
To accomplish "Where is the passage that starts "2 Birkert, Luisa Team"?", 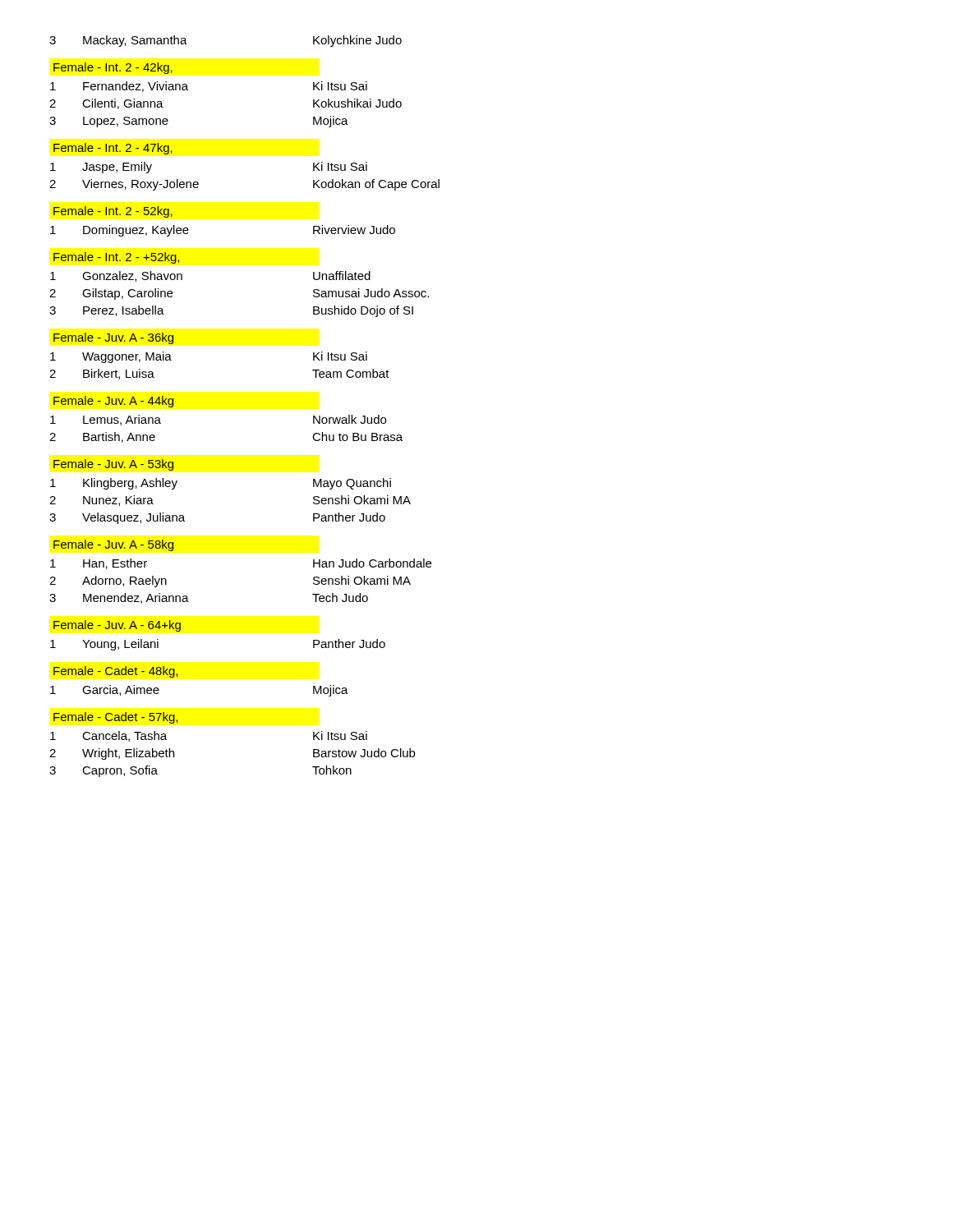I will click(115, 374).
